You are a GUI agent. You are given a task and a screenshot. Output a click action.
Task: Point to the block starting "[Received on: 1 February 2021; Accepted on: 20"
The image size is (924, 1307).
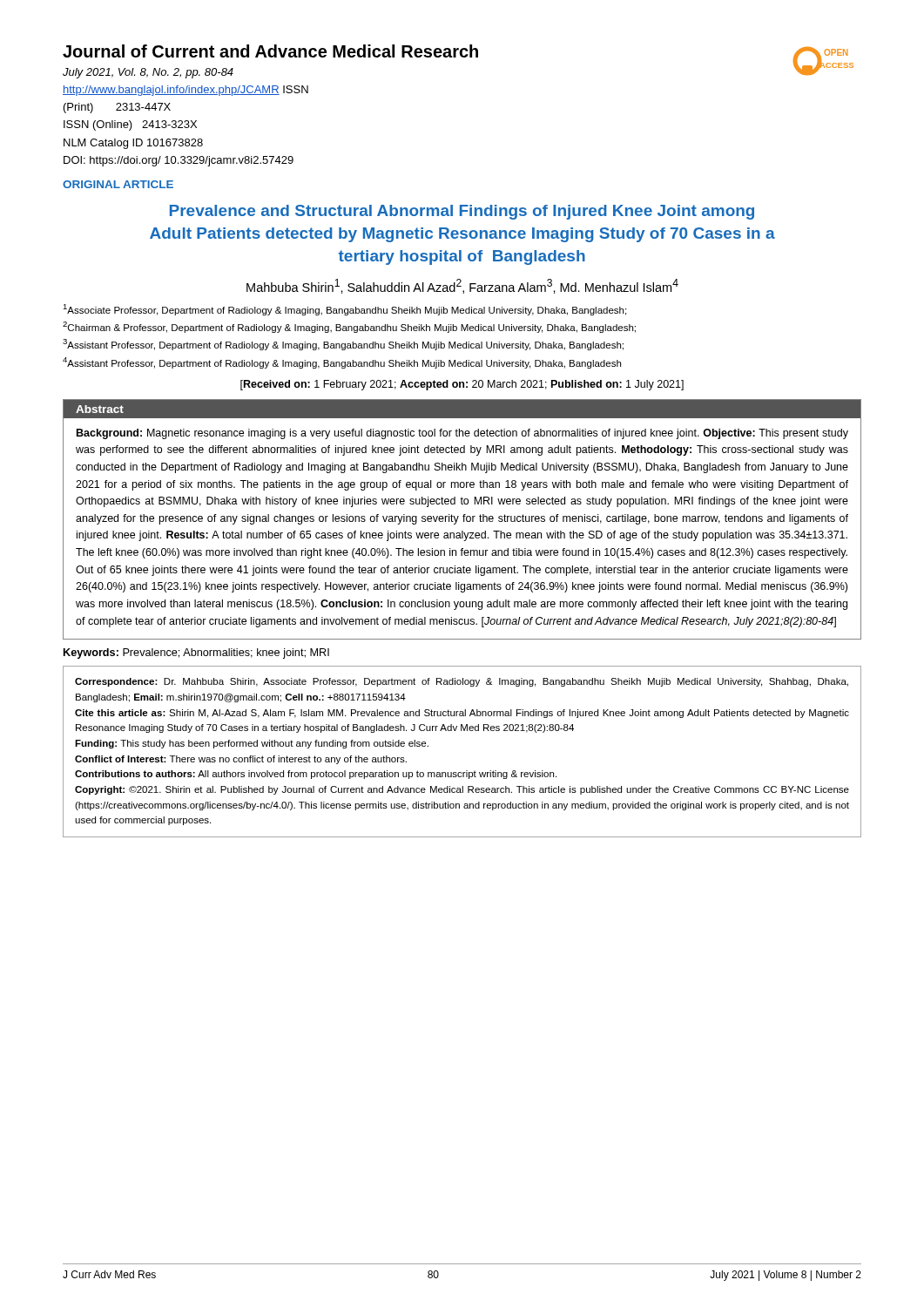(x=462, y=384)
